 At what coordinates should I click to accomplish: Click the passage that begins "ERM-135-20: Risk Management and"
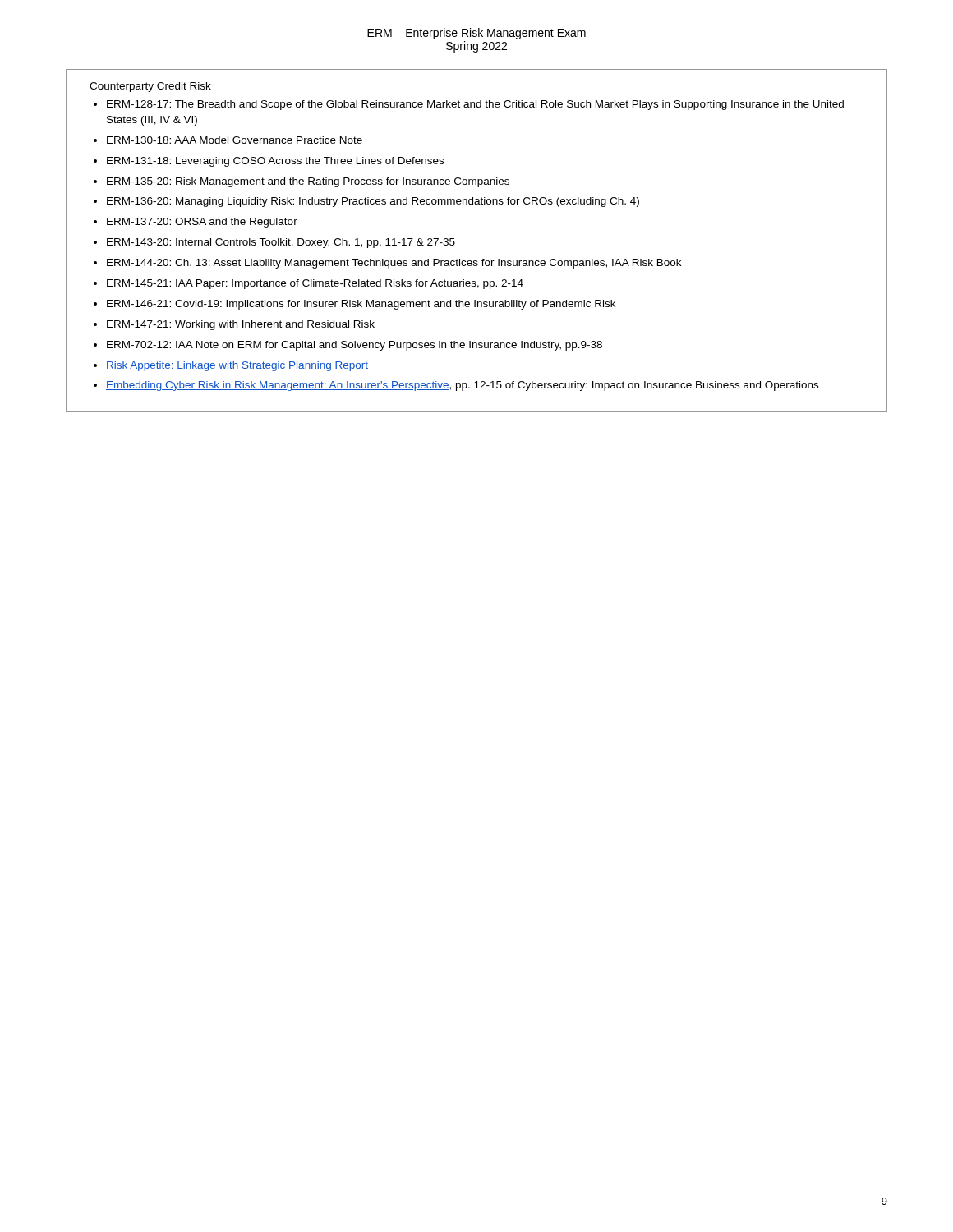(x=308, y=181)
